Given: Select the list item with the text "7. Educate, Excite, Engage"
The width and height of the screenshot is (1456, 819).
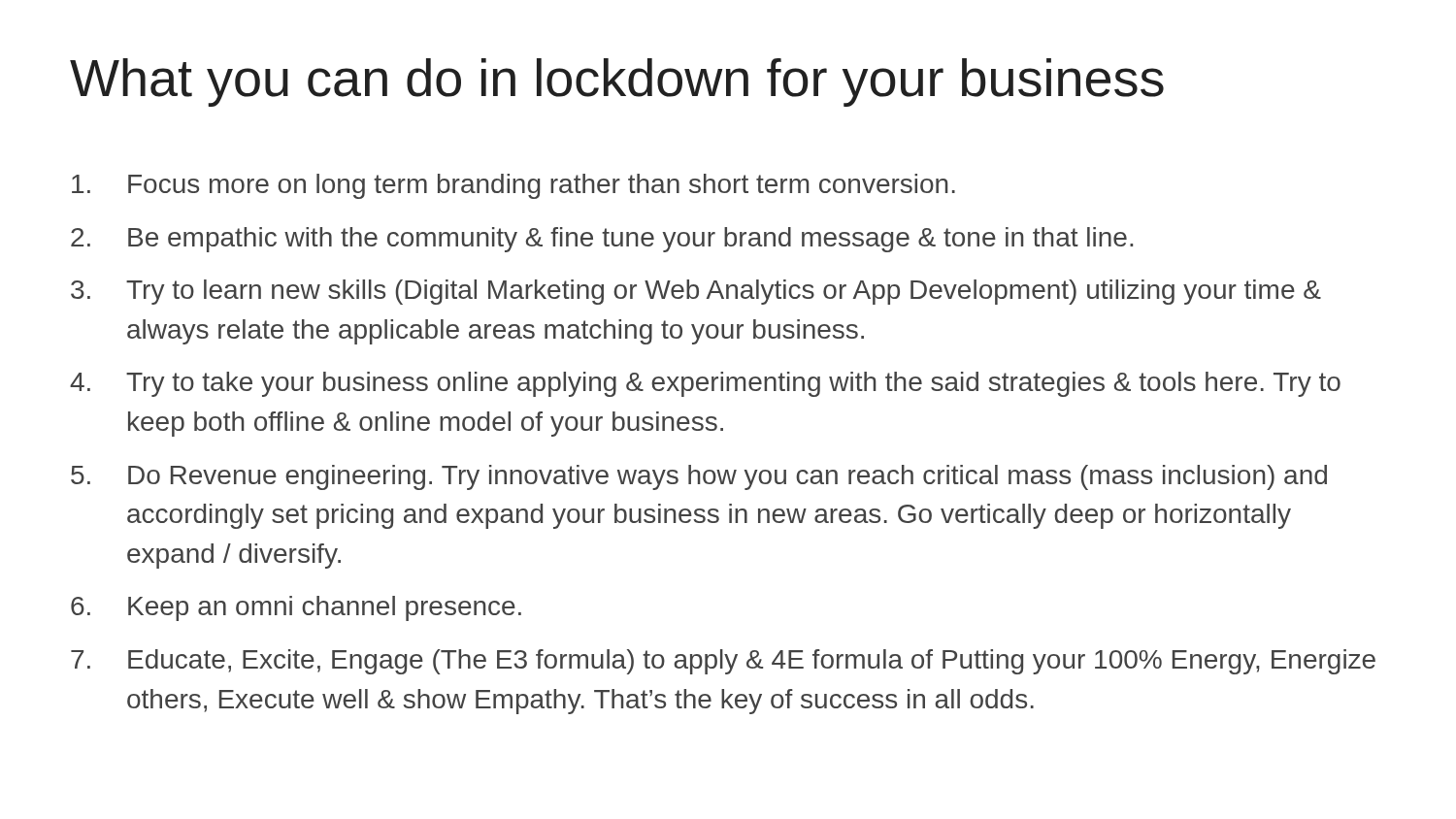Looking at the screenshot, I should click(x=728, y=680).
